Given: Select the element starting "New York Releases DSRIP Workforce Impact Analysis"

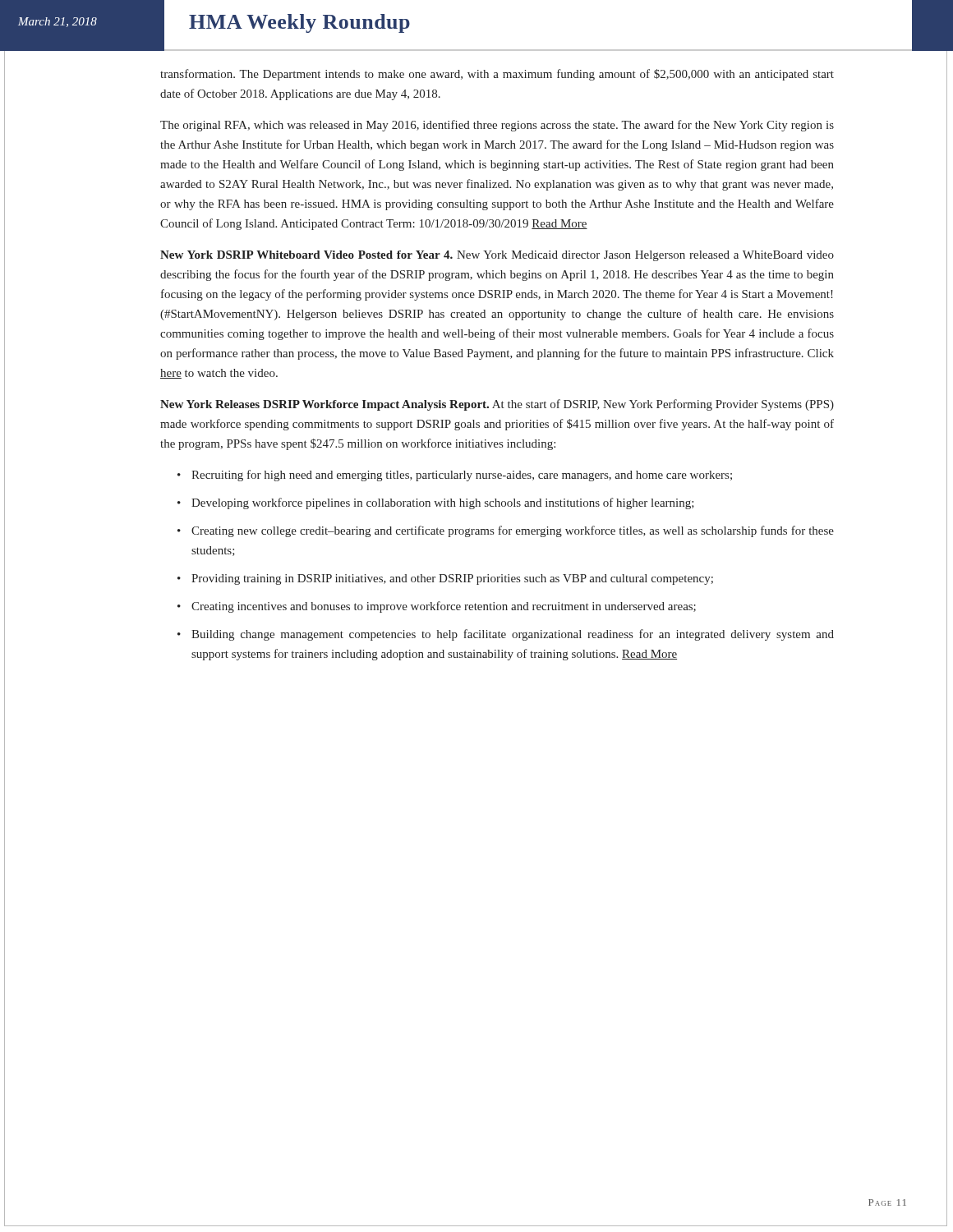Looking at the screenshot, I should point(497,424).
